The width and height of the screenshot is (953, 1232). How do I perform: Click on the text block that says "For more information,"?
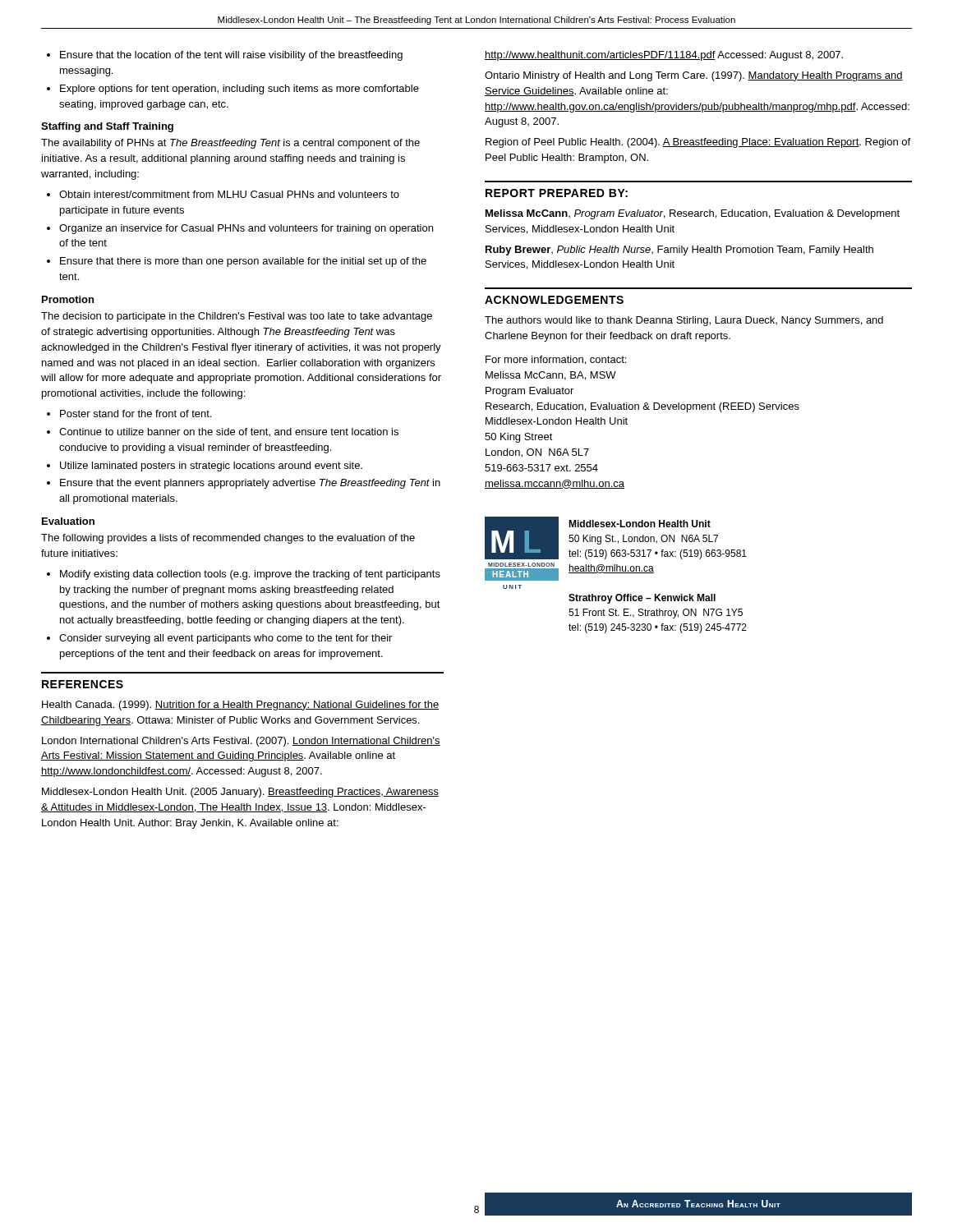point(556,360)
